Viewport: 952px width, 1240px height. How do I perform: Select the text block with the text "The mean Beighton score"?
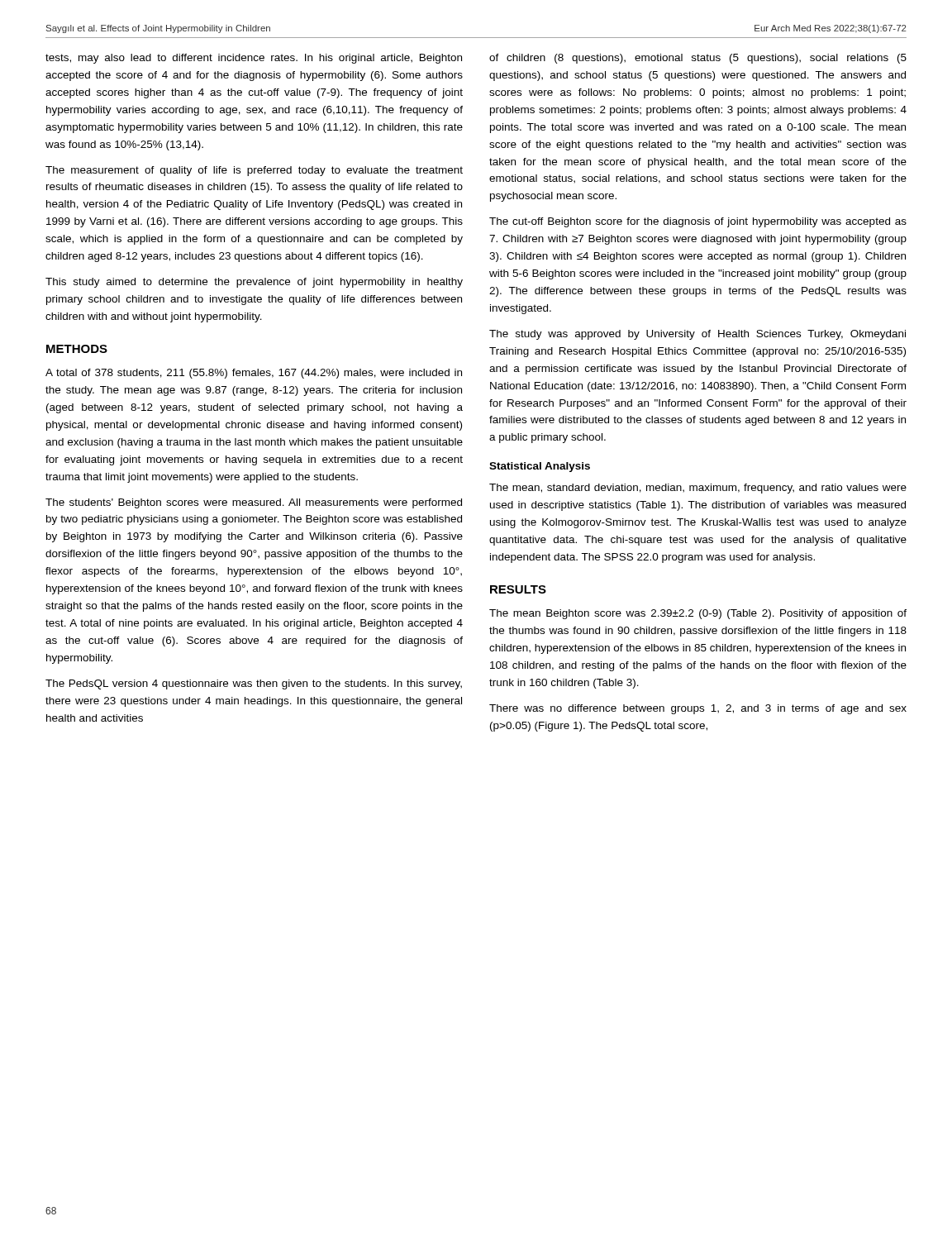[698, 648]
